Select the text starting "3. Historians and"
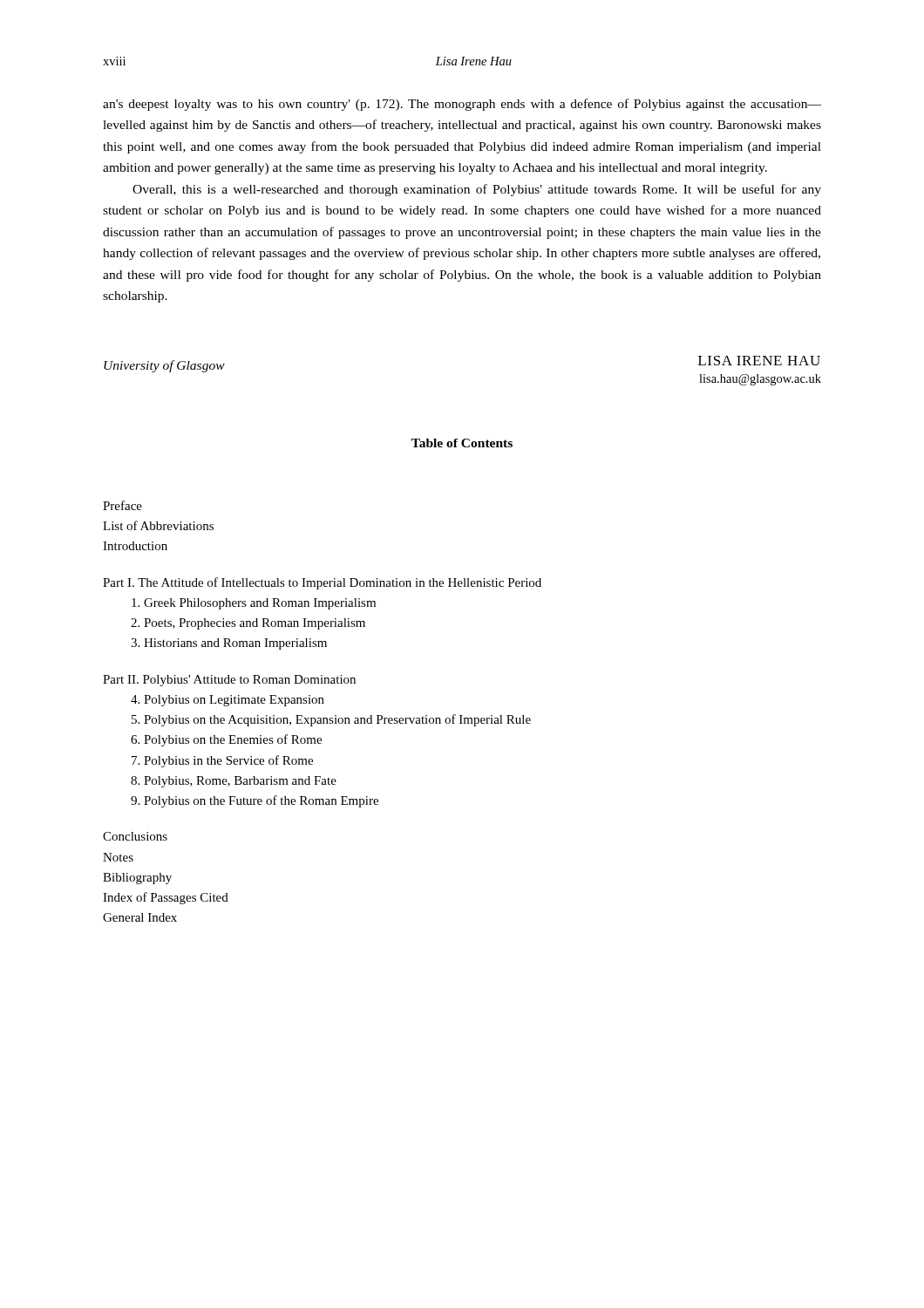Viewport: 924px width, 1308px height. [229, 643]
